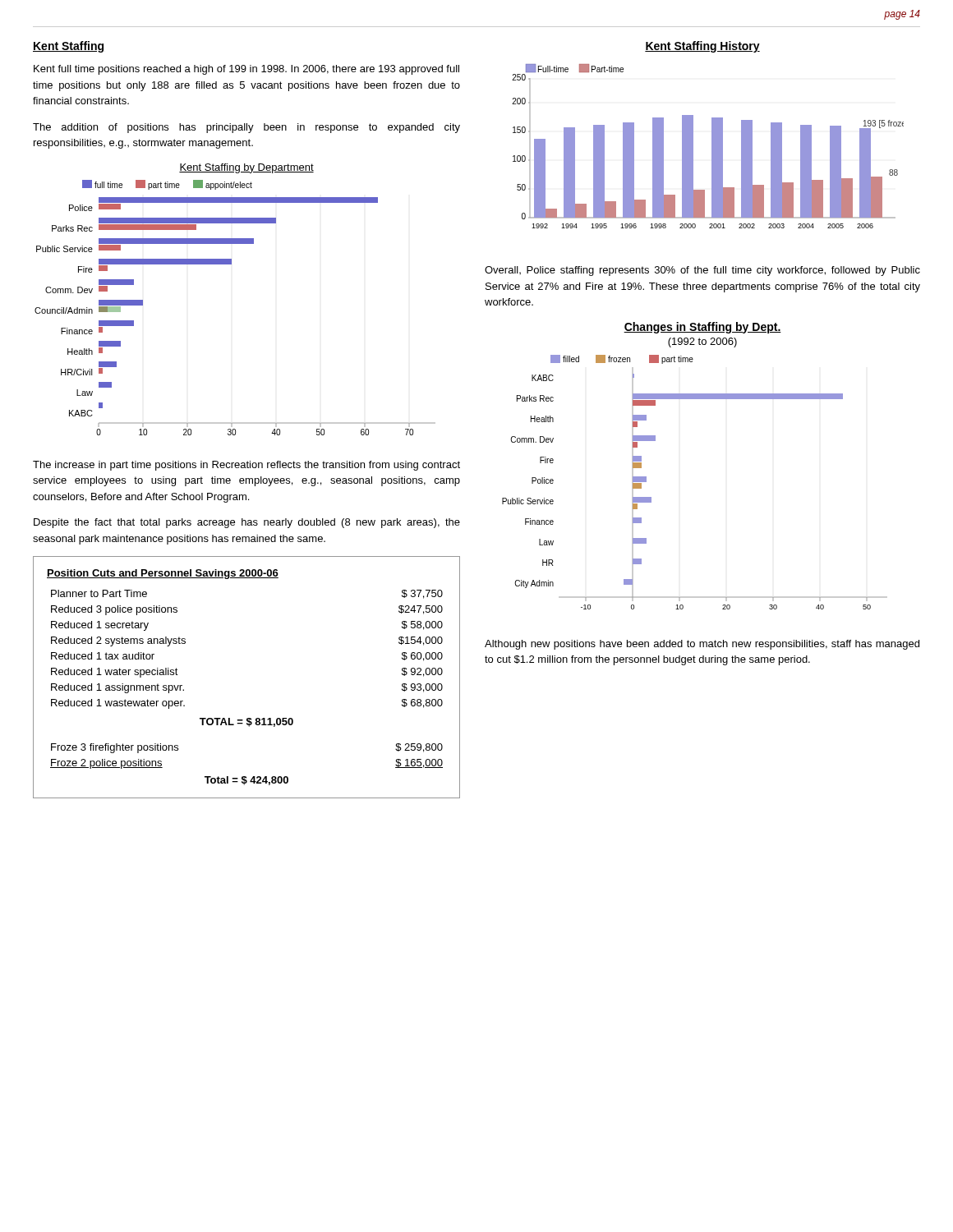Locate the text "Kent Staffing History"
The height and width of the screenshot is (1232, 953).
point(702,46)
